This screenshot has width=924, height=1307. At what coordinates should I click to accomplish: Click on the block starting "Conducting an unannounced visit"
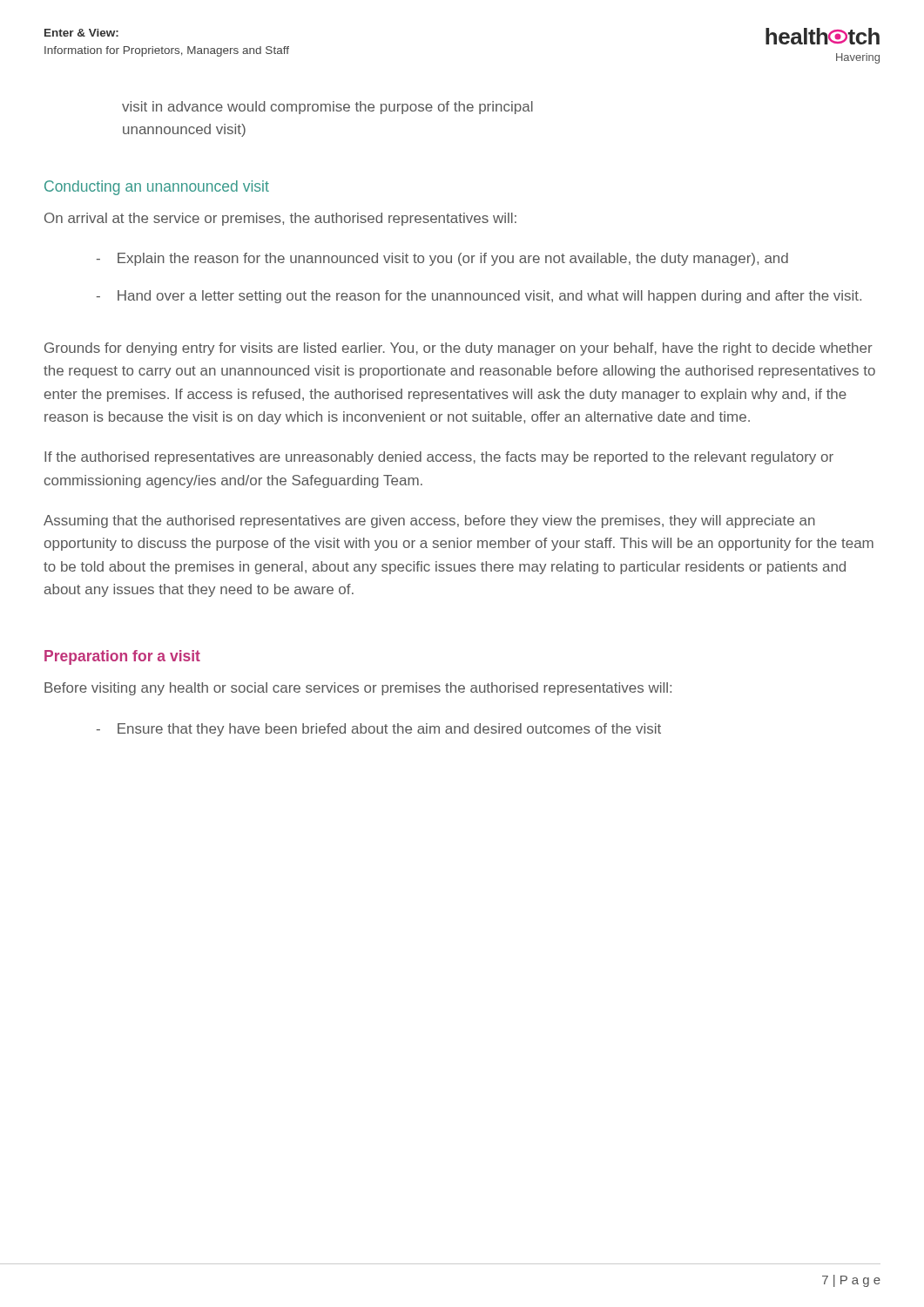tap(156, 186)
